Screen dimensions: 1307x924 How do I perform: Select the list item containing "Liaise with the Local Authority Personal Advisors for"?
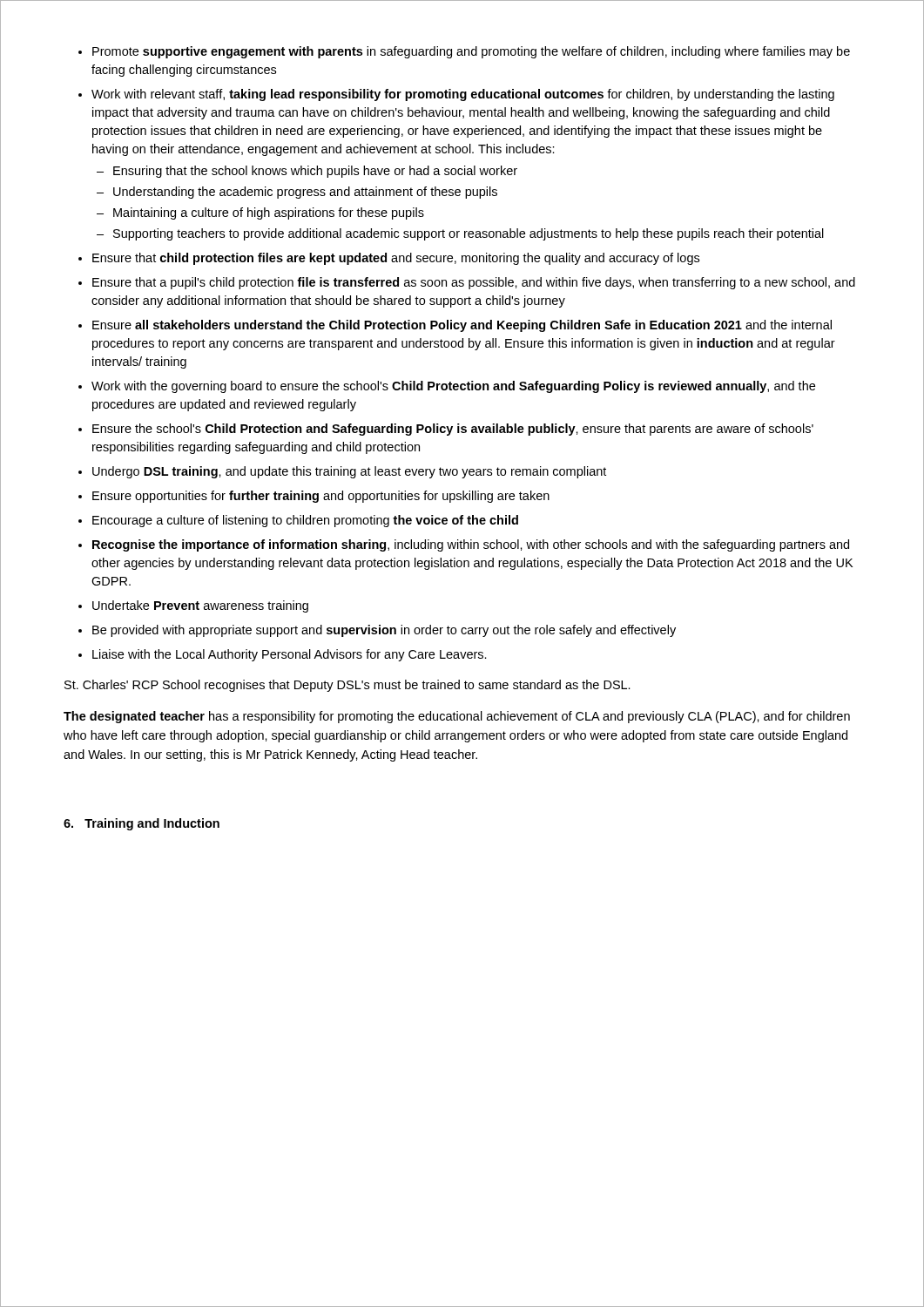(x=289, y=655)
